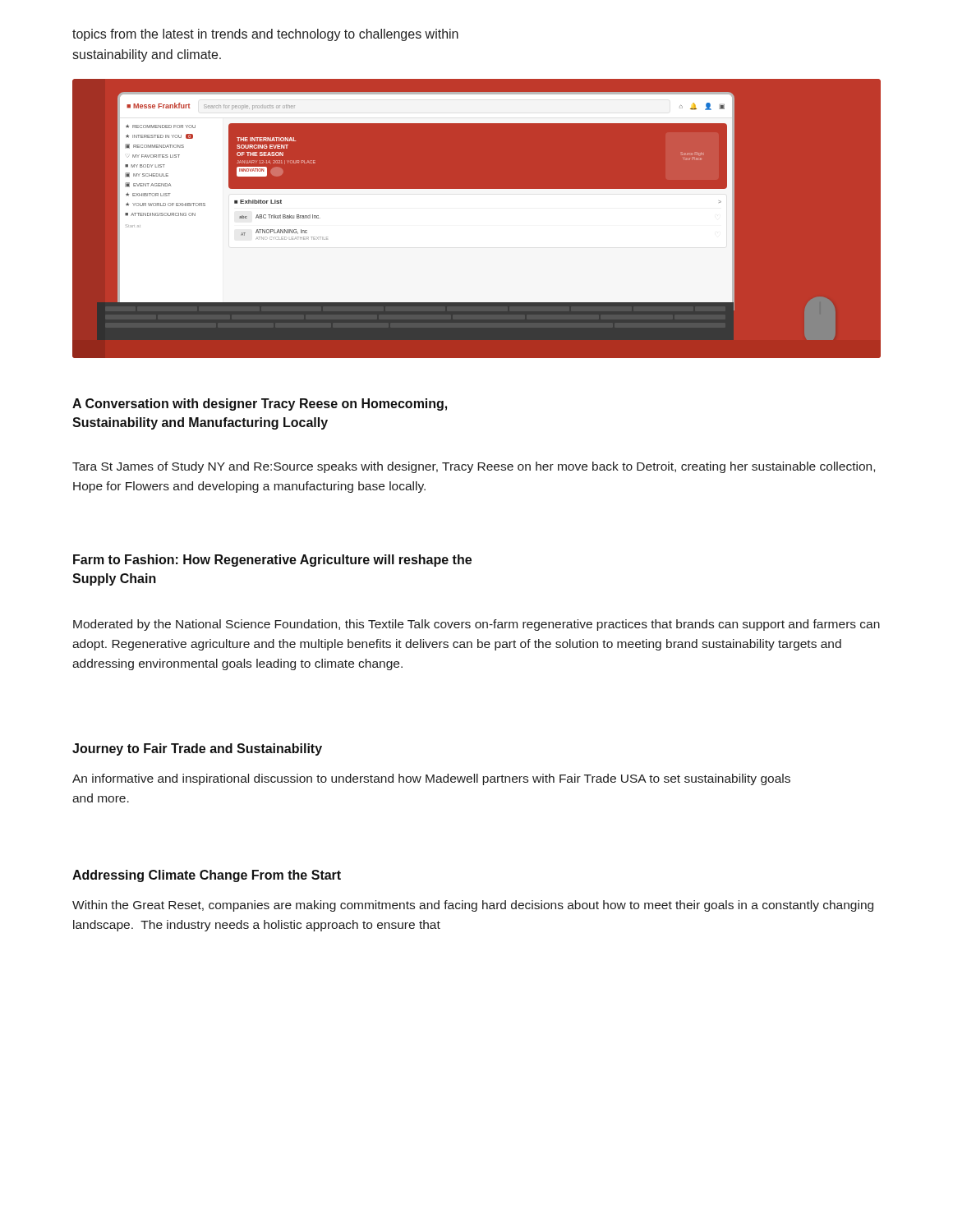The height and width of the screenshot is (1232, 953).
Task: Find the block on this page that starts "Within the Great Reset, companies"
Action: (x=473, y=915)
